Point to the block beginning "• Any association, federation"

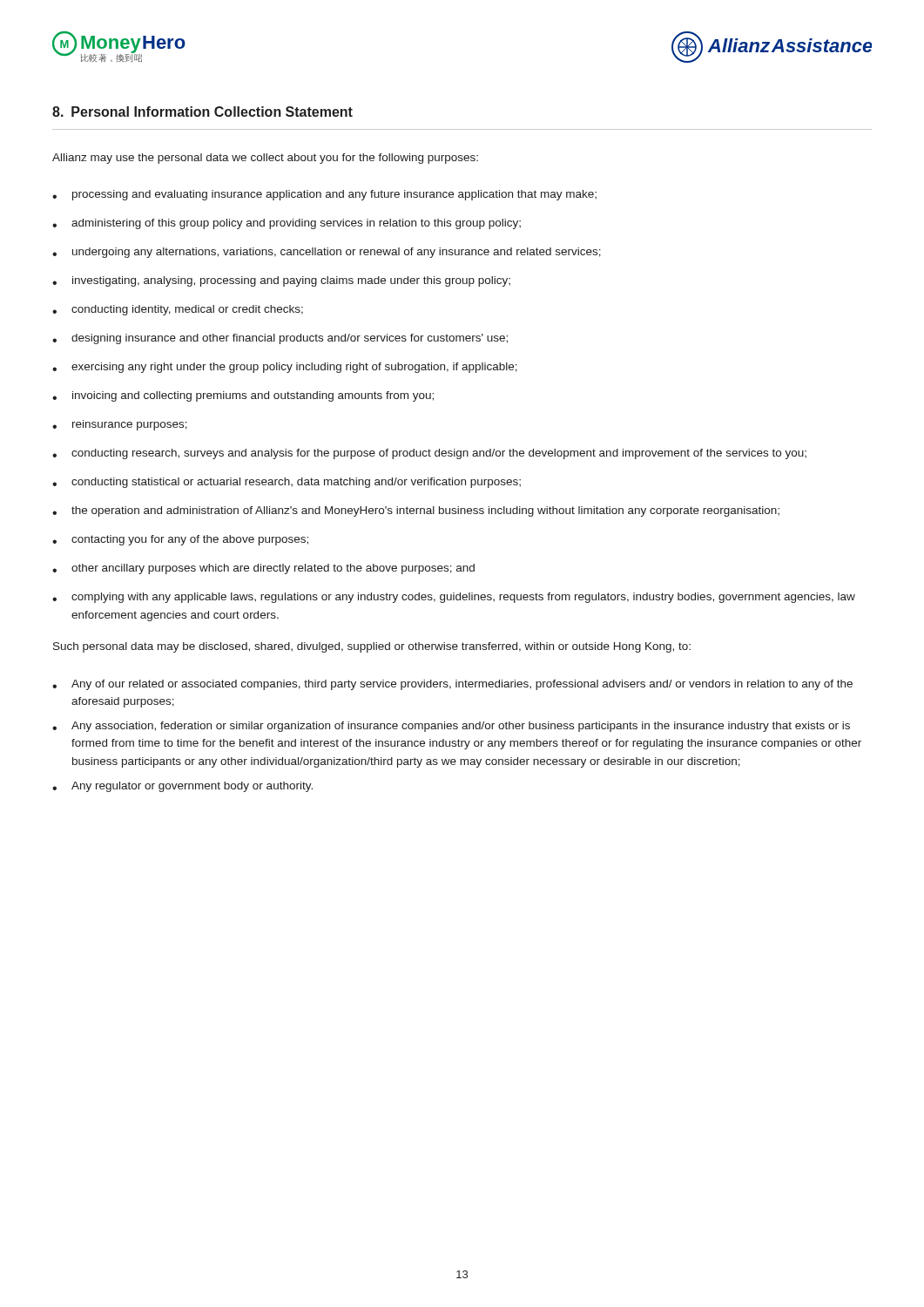462,744
